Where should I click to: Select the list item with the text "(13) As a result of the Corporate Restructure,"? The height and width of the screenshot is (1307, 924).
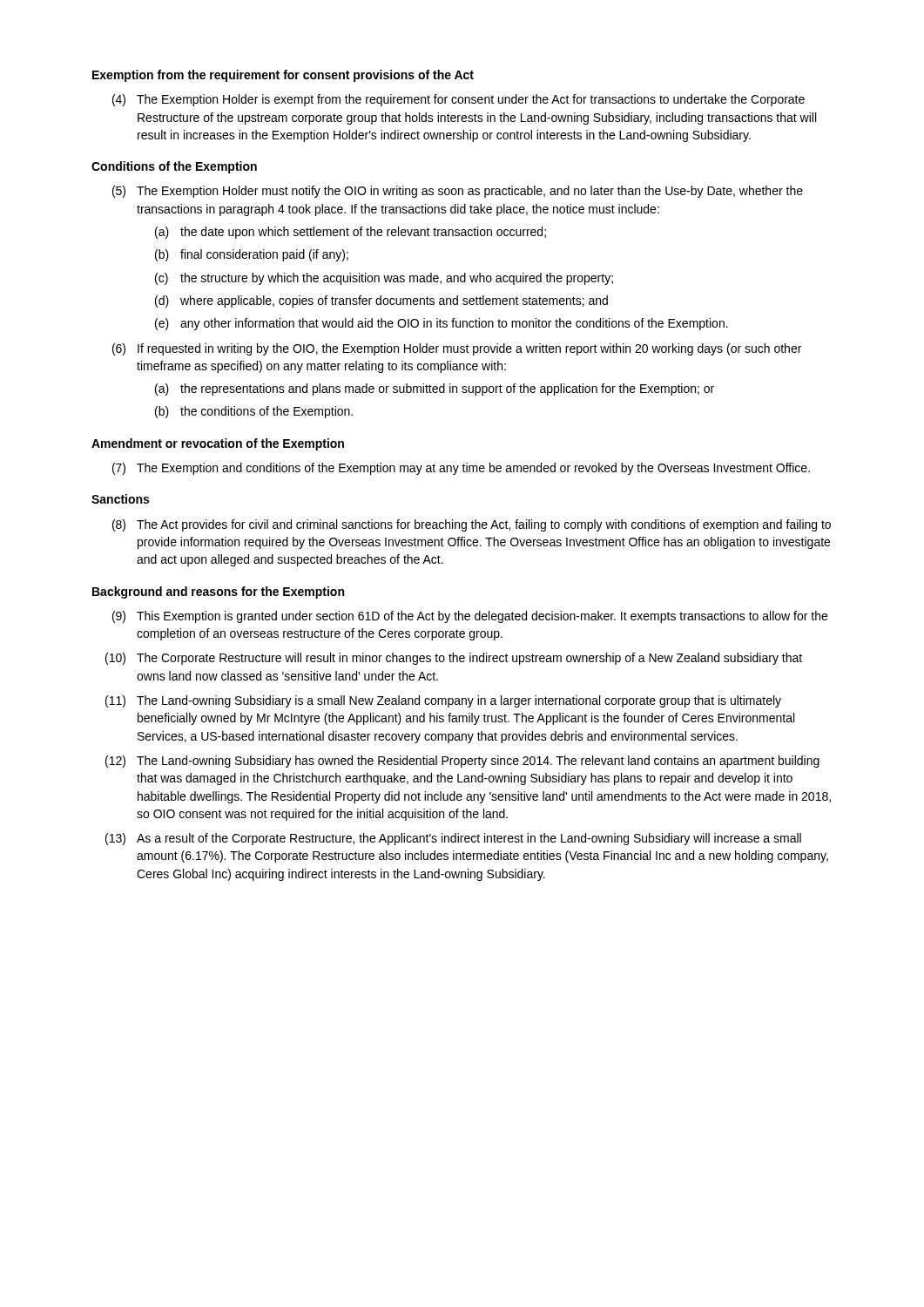point(462,856)
